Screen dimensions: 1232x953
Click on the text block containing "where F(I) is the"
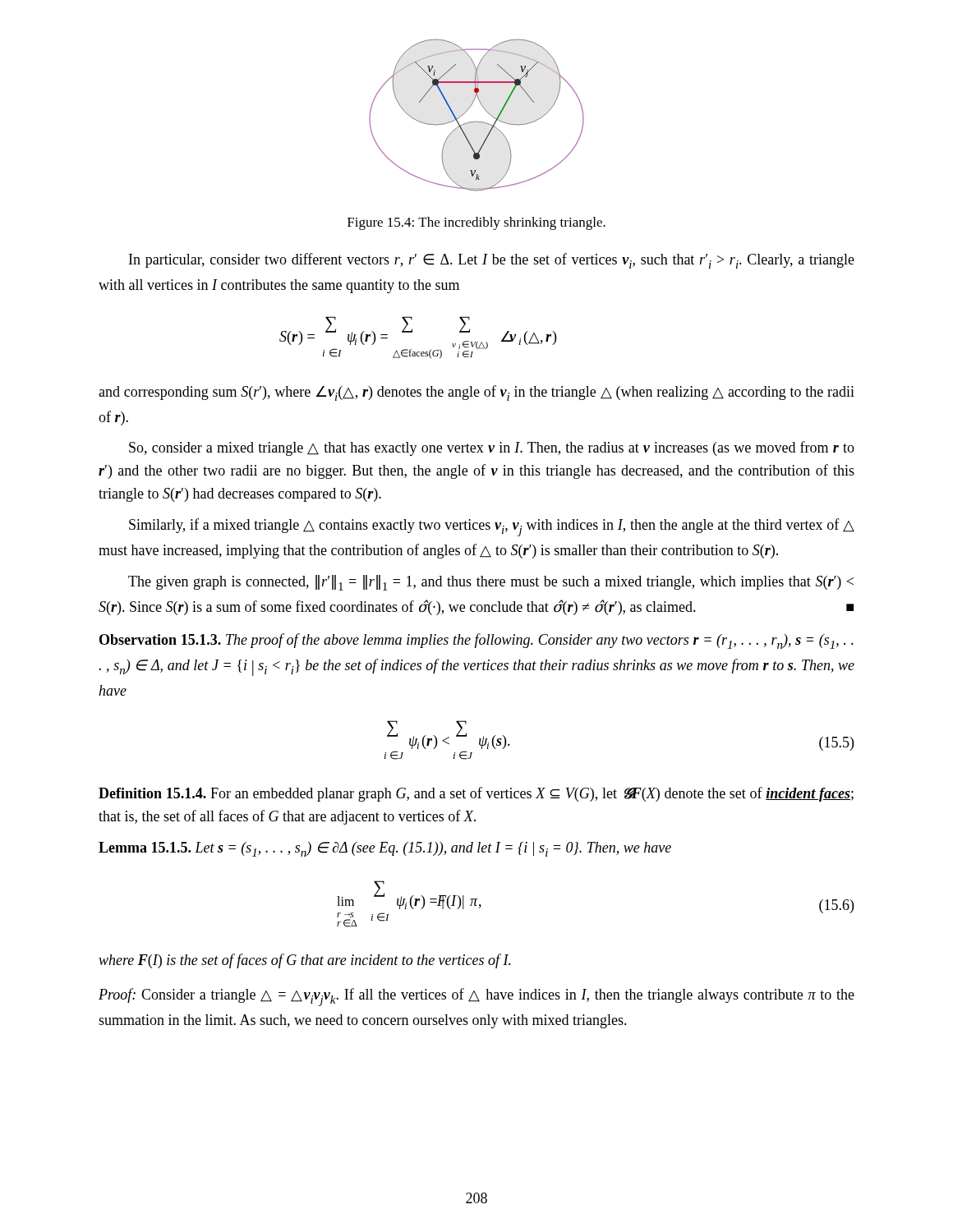[x=305, y=961]
